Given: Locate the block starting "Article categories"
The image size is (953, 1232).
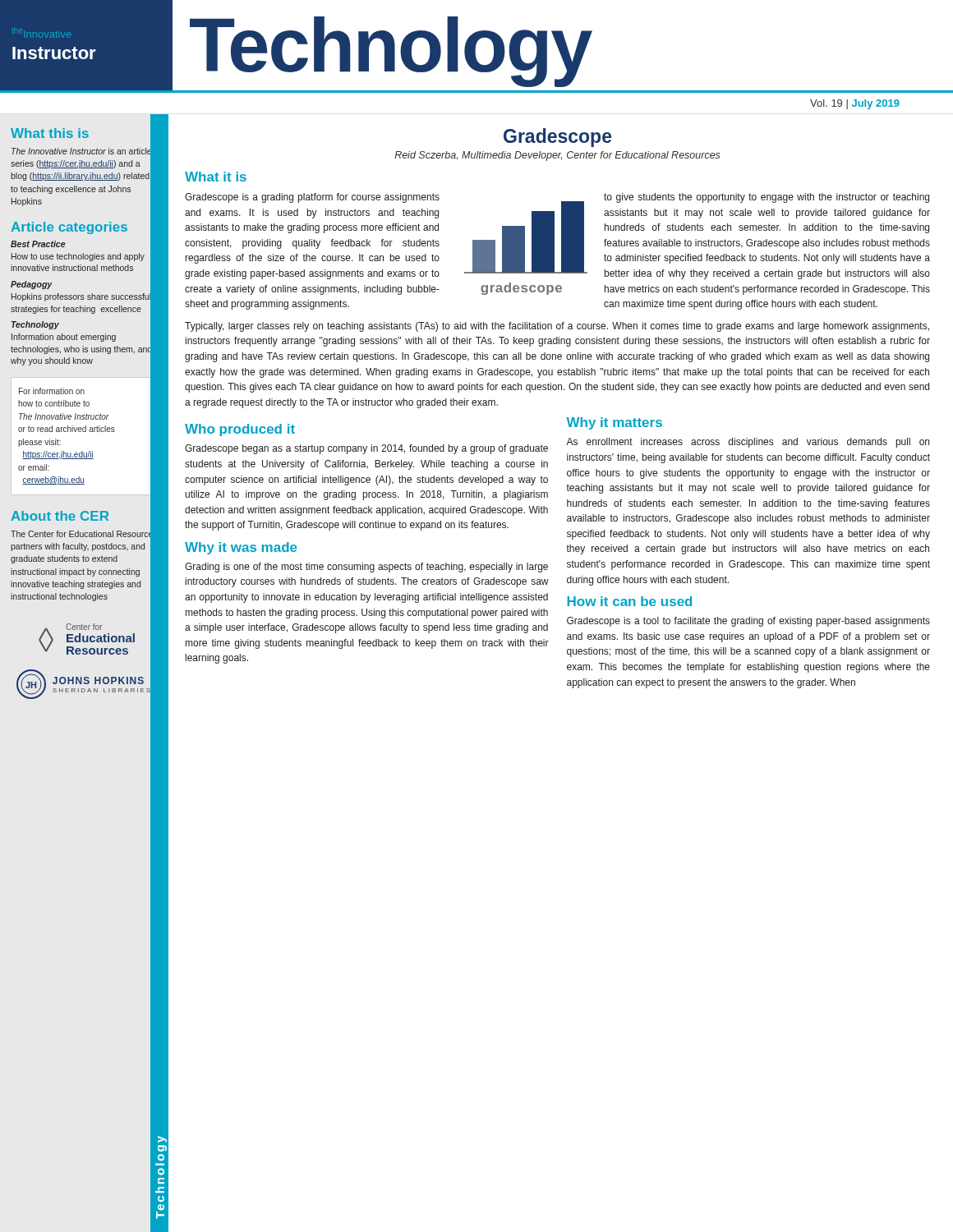Looking at the screenshot, I should [x=69, y=227].
